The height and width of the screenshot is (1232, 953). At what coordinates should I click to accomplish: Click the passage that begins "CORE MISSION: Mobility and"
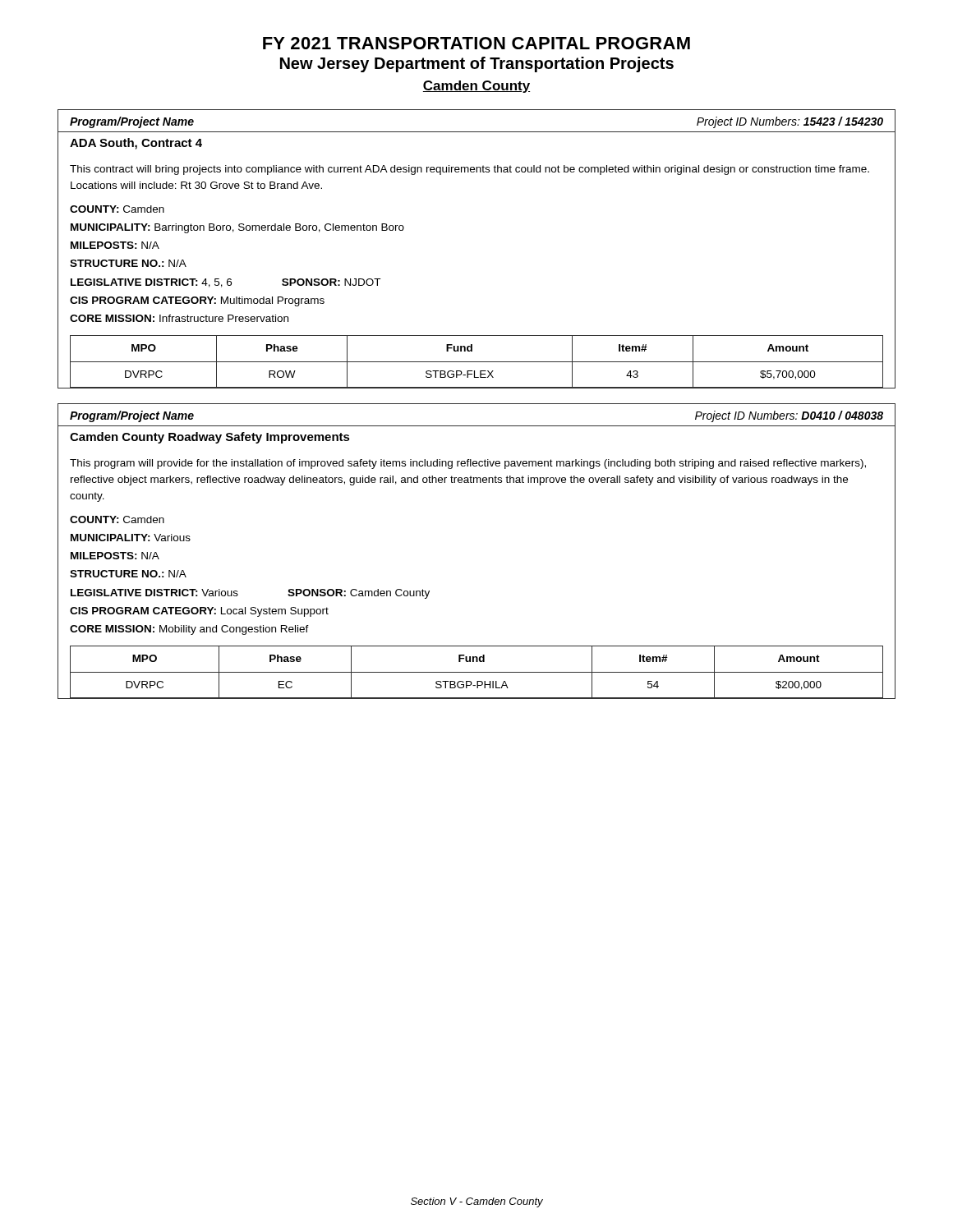pyautogui.click(x=189, y=629)
